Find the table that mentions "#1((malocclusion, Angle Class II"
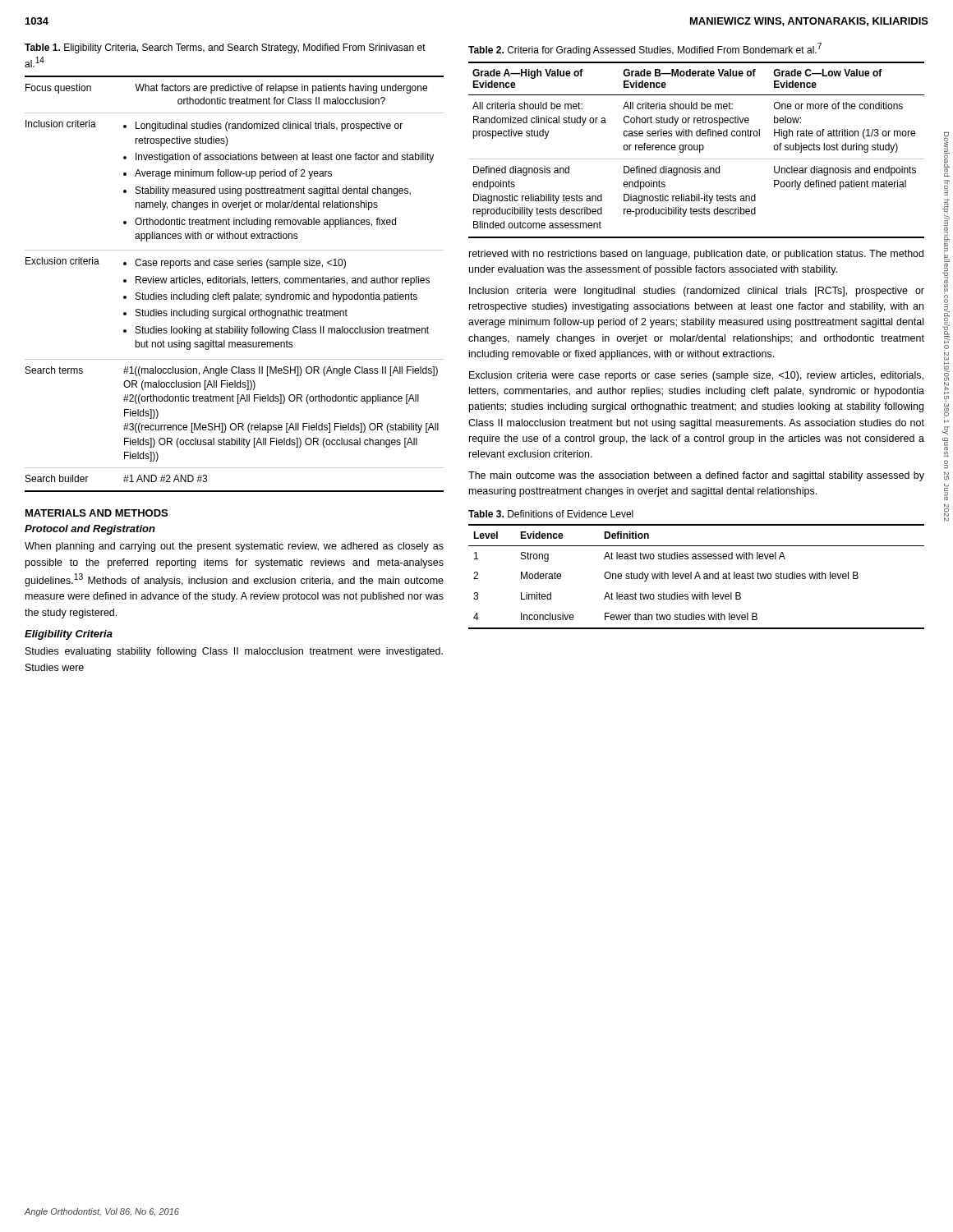Image resolution: width=953 pixels, height=1232 pixels. (234, 284)
